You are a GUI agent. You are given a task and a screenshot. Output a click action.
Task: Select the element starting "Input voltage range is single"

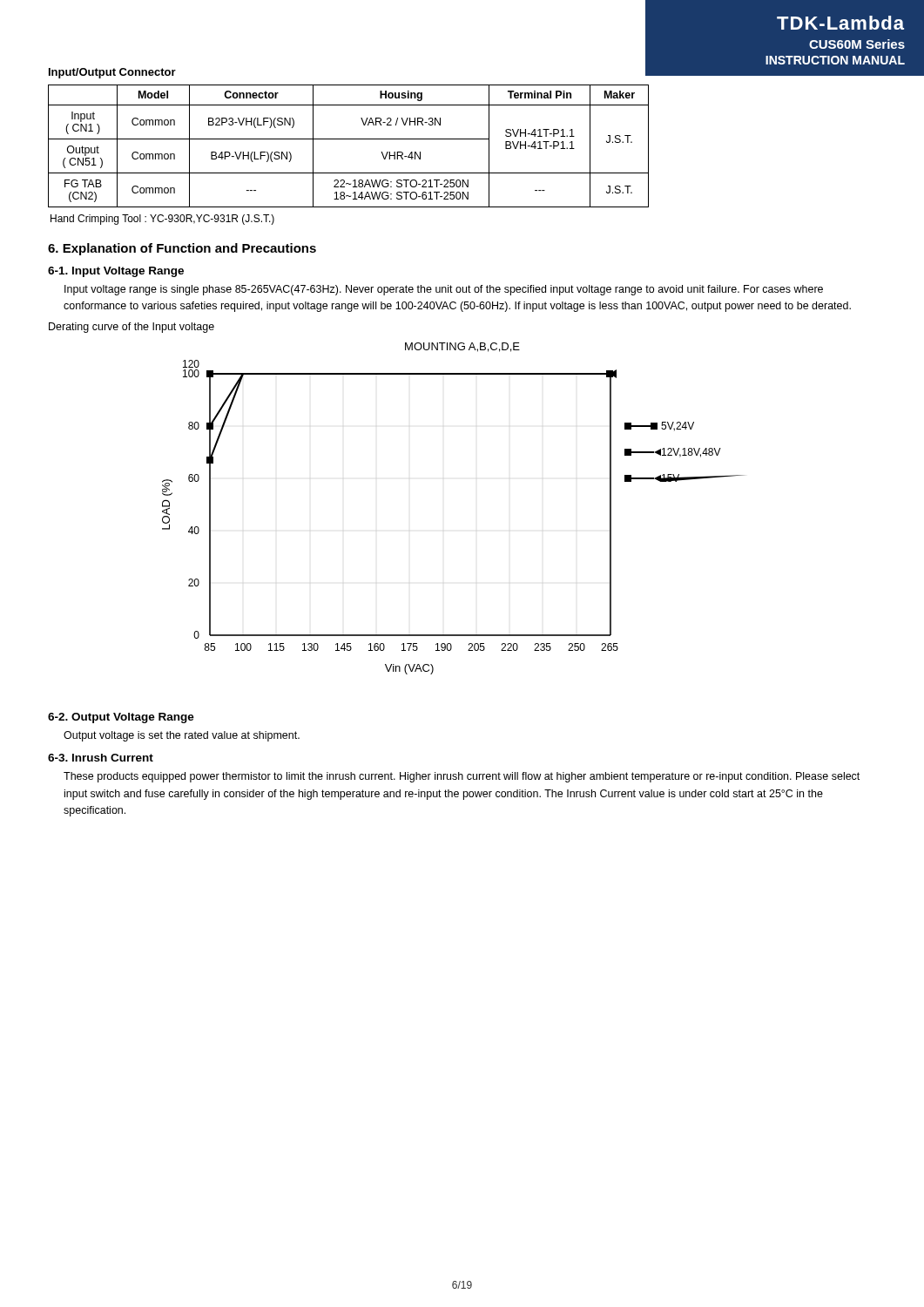(458, 298)
